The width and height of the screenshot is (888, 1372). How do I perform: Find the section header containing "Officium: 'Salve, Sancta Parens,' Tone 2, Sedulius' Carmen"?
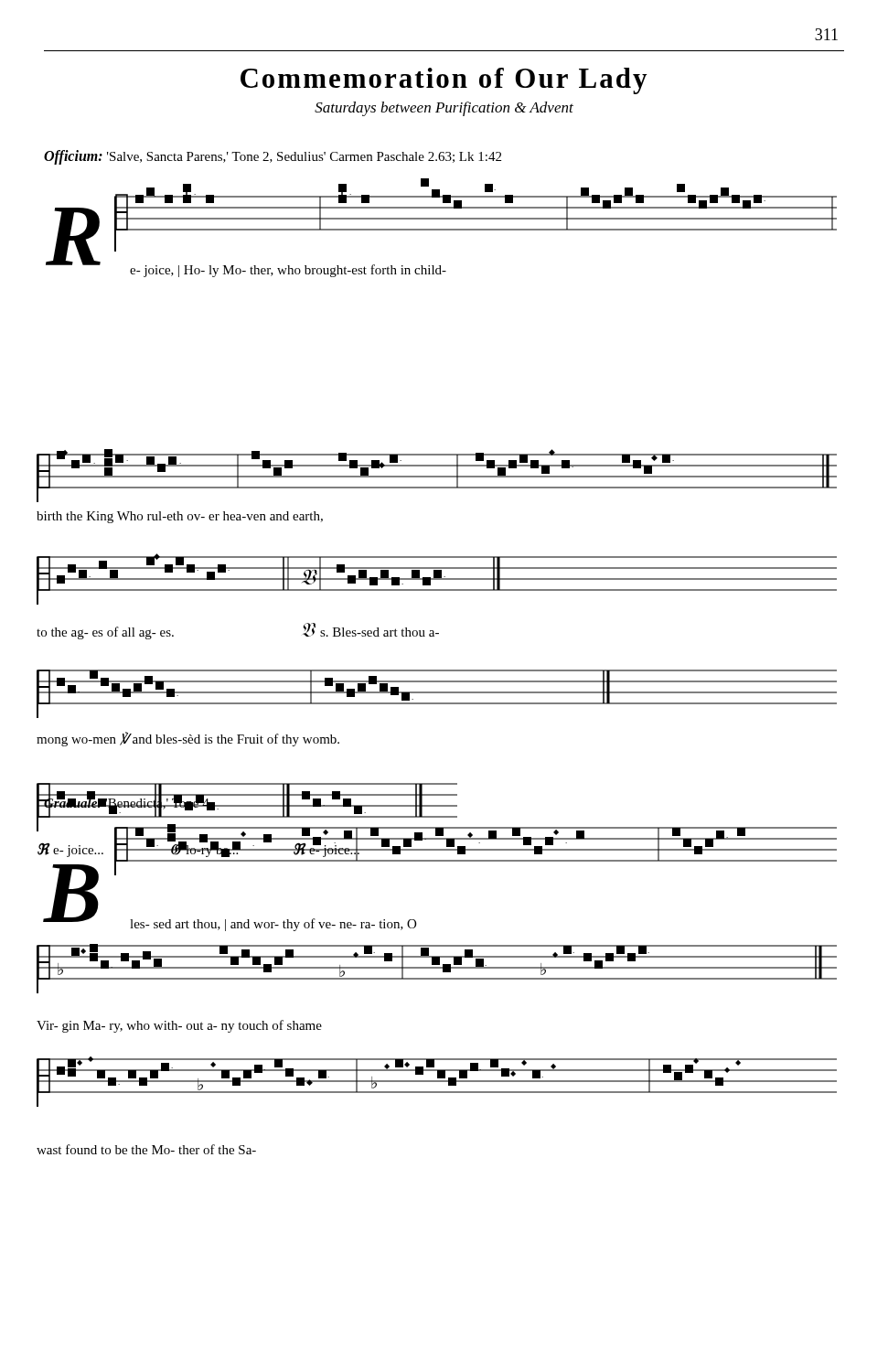pyautogui.click(x=273, y=156)
